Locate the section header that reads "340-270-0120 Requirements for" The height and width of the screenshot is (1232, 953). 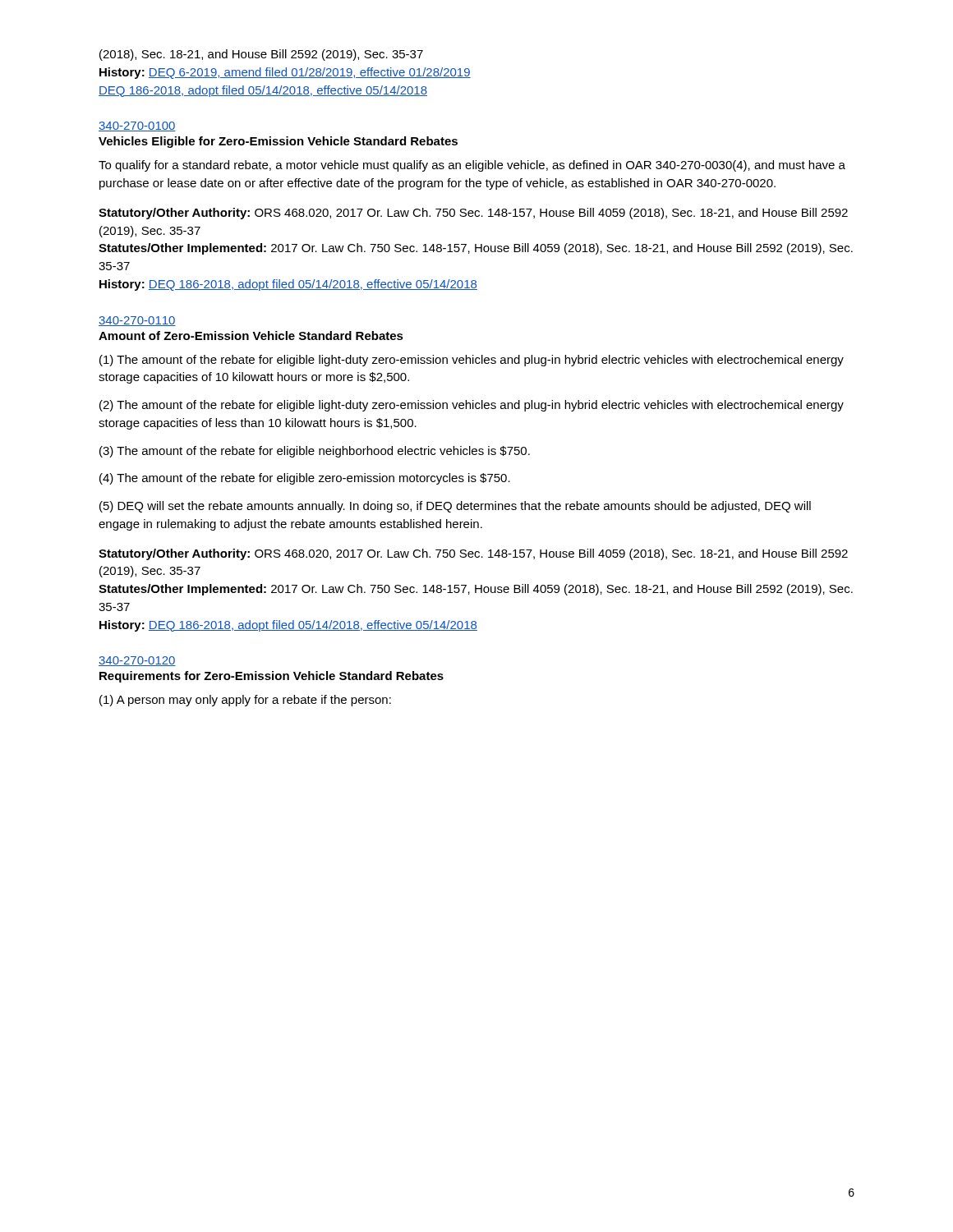(x=137, y=661)
